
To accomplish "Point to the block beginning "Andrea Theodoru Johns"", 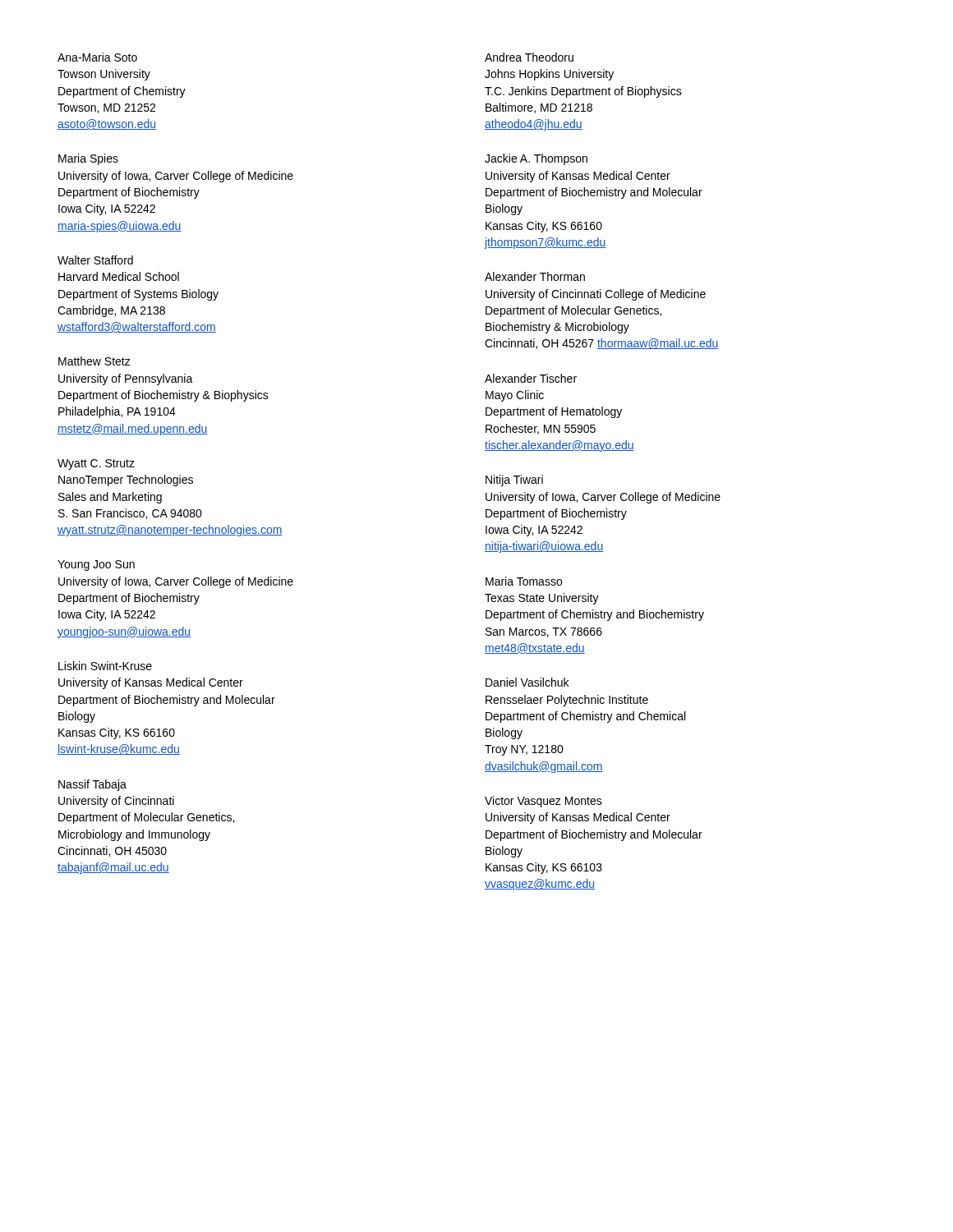I will click(x=690, y=91).
